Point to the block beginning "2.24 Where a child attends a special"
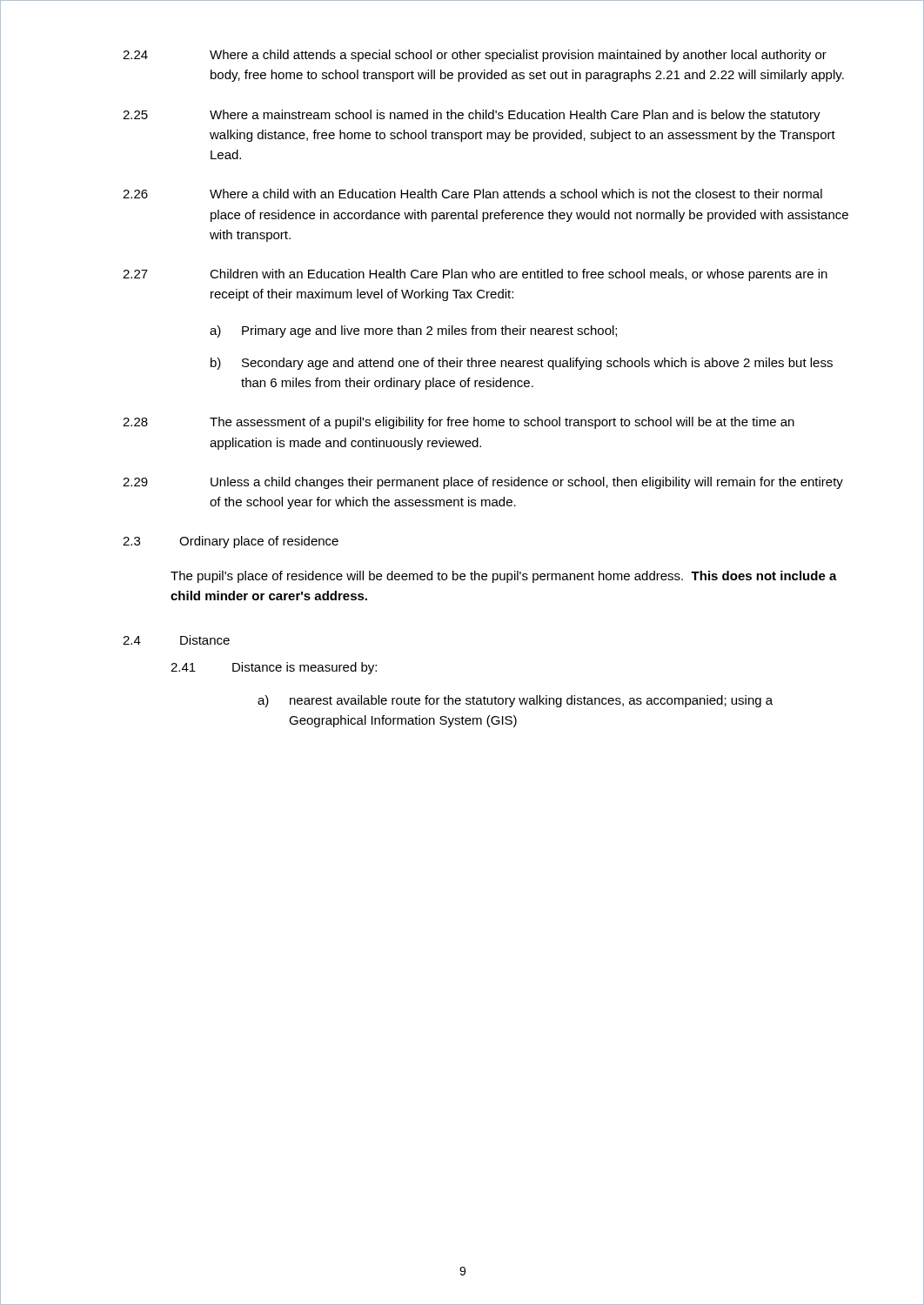This screenshot has height=1305, width=924. tap(488, 65)
